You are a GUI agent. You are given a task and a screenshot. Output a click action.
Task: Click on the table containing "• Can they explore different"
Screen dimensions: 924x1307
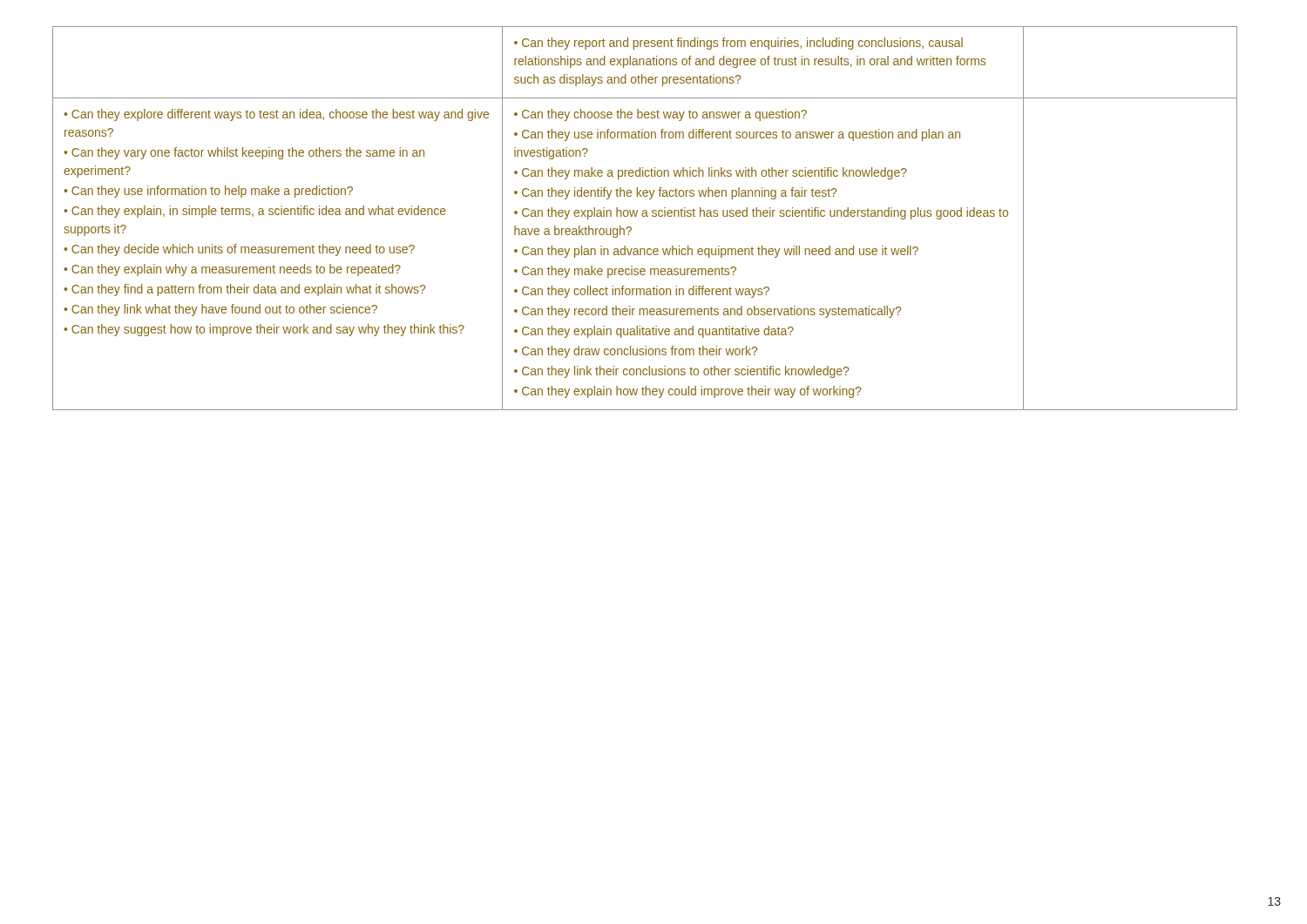tap(645, 218)
